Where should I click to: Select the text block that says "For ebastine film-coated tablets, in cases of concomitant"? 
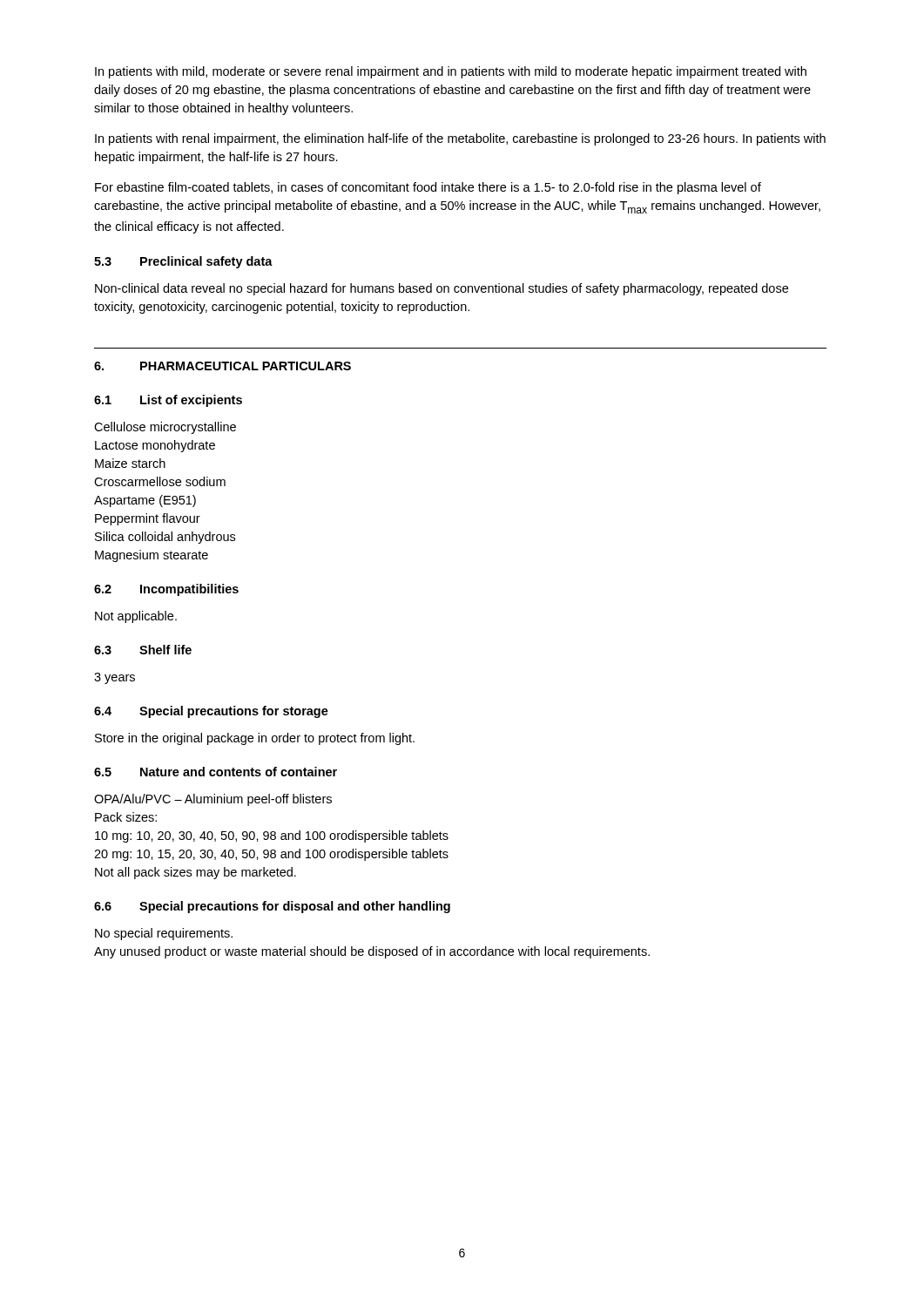click(458, 207)
